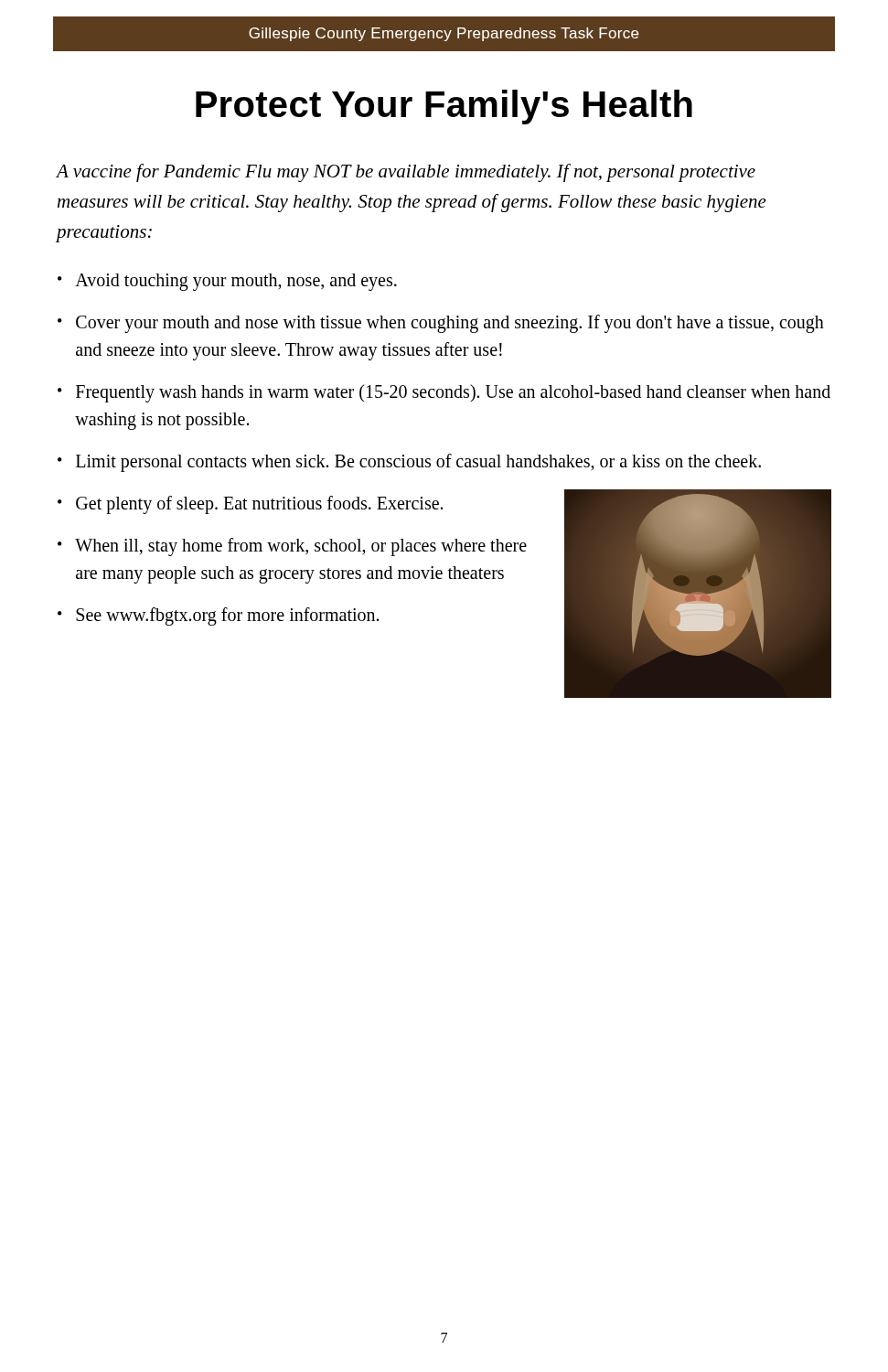Locate the block of text that opens with "• When ill, stay home from"

click(x=300, y=559)
